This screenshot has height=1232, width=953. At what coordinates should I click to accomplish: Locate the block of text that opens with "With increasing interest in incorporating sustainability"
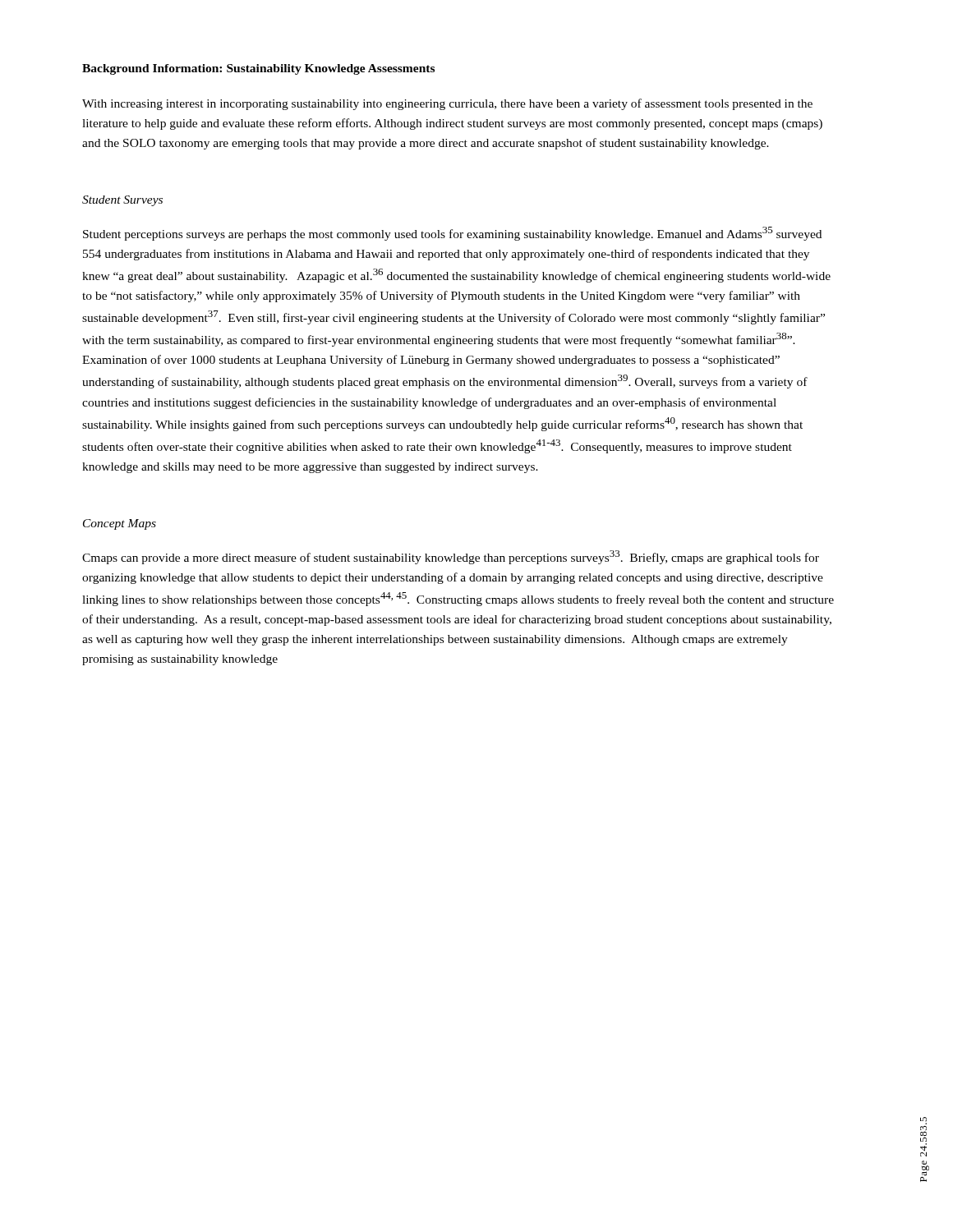click(452, 123)
